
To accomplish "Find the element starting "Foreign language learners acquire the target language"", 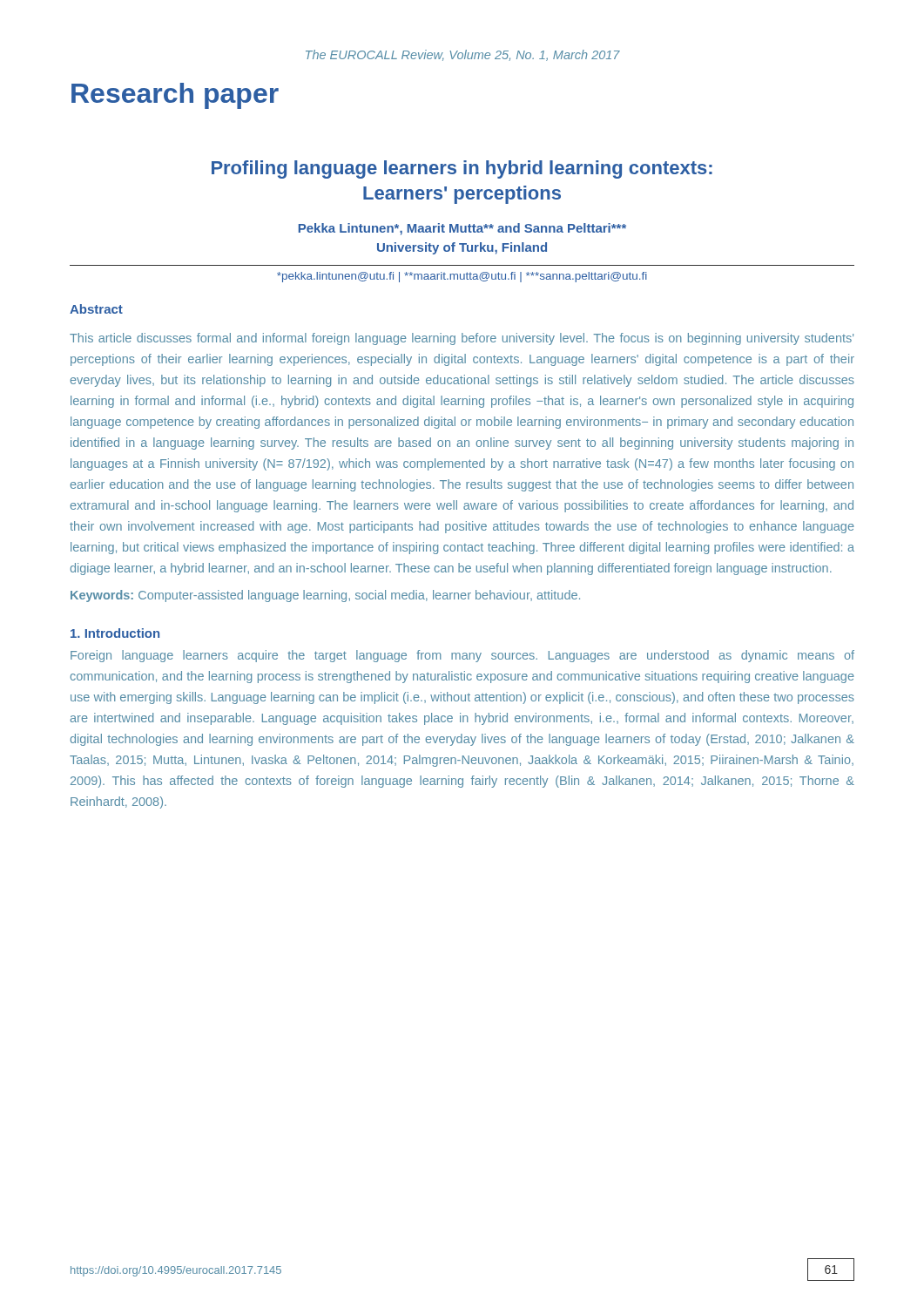I will point(462,729).
